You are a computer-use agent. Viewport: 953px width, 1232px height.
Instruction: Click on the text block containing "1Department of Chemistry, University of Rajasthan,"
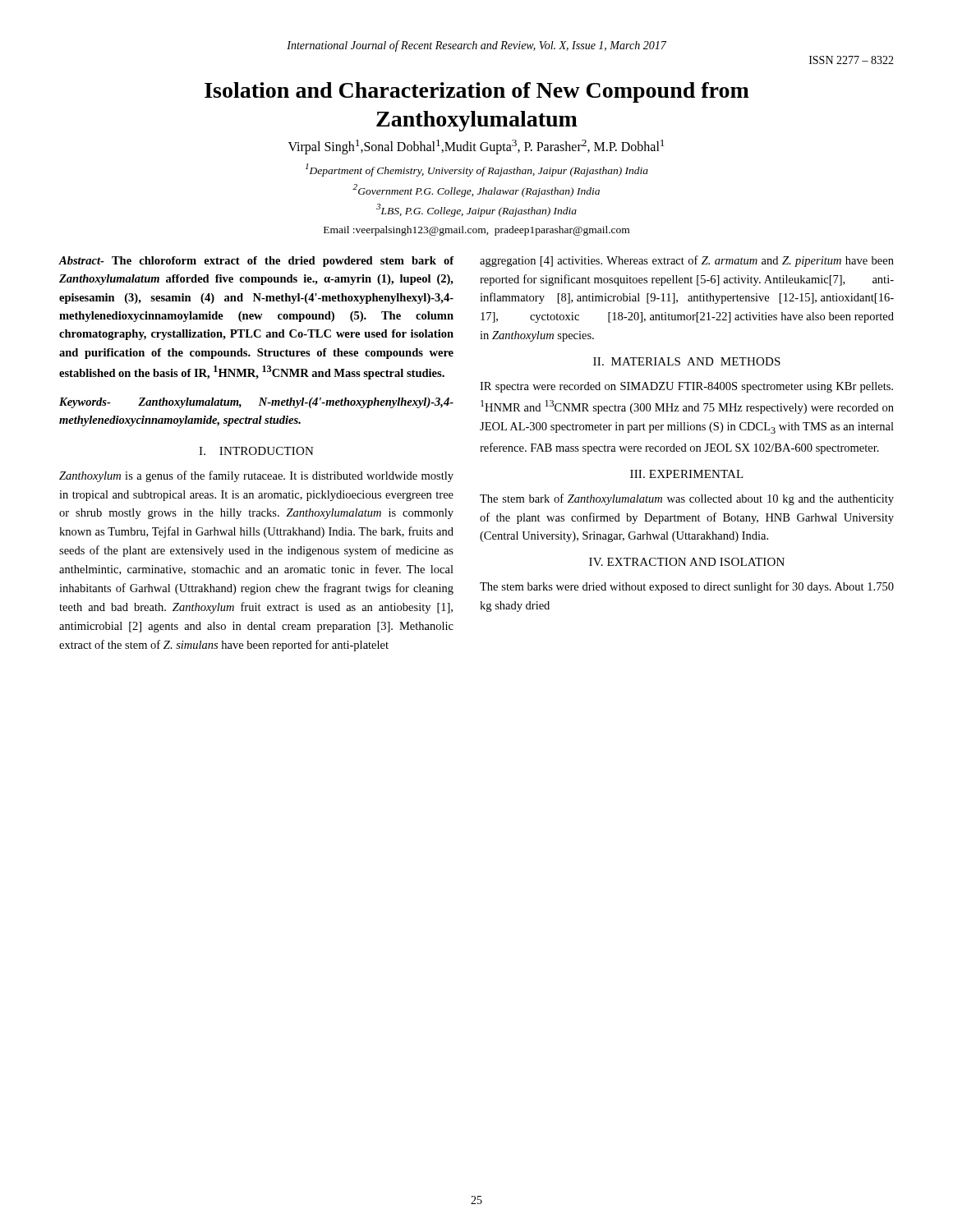tap(476, 189)
